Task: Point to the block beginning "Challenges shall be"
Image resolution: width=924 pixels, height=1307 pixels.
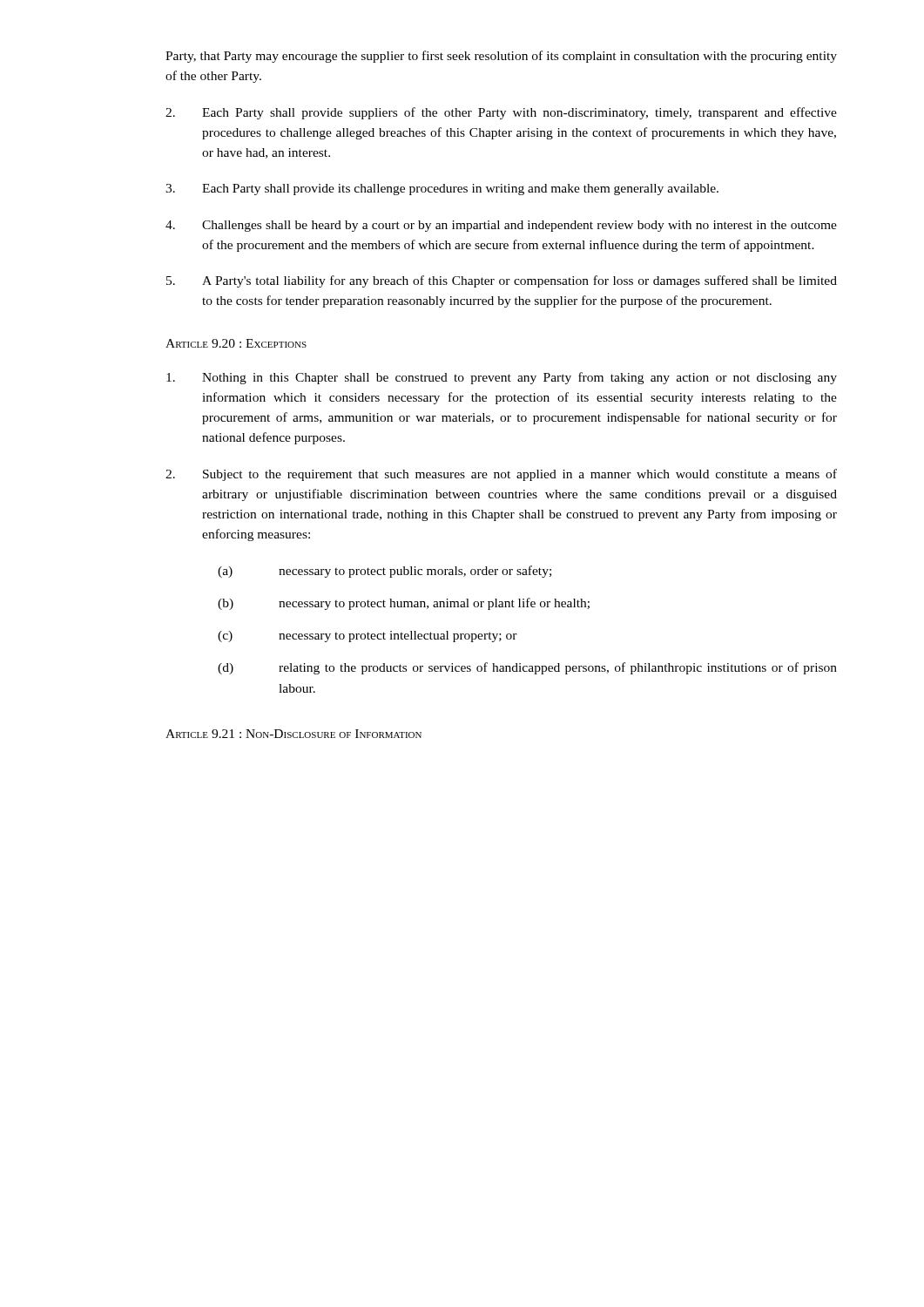Action: 501,234
